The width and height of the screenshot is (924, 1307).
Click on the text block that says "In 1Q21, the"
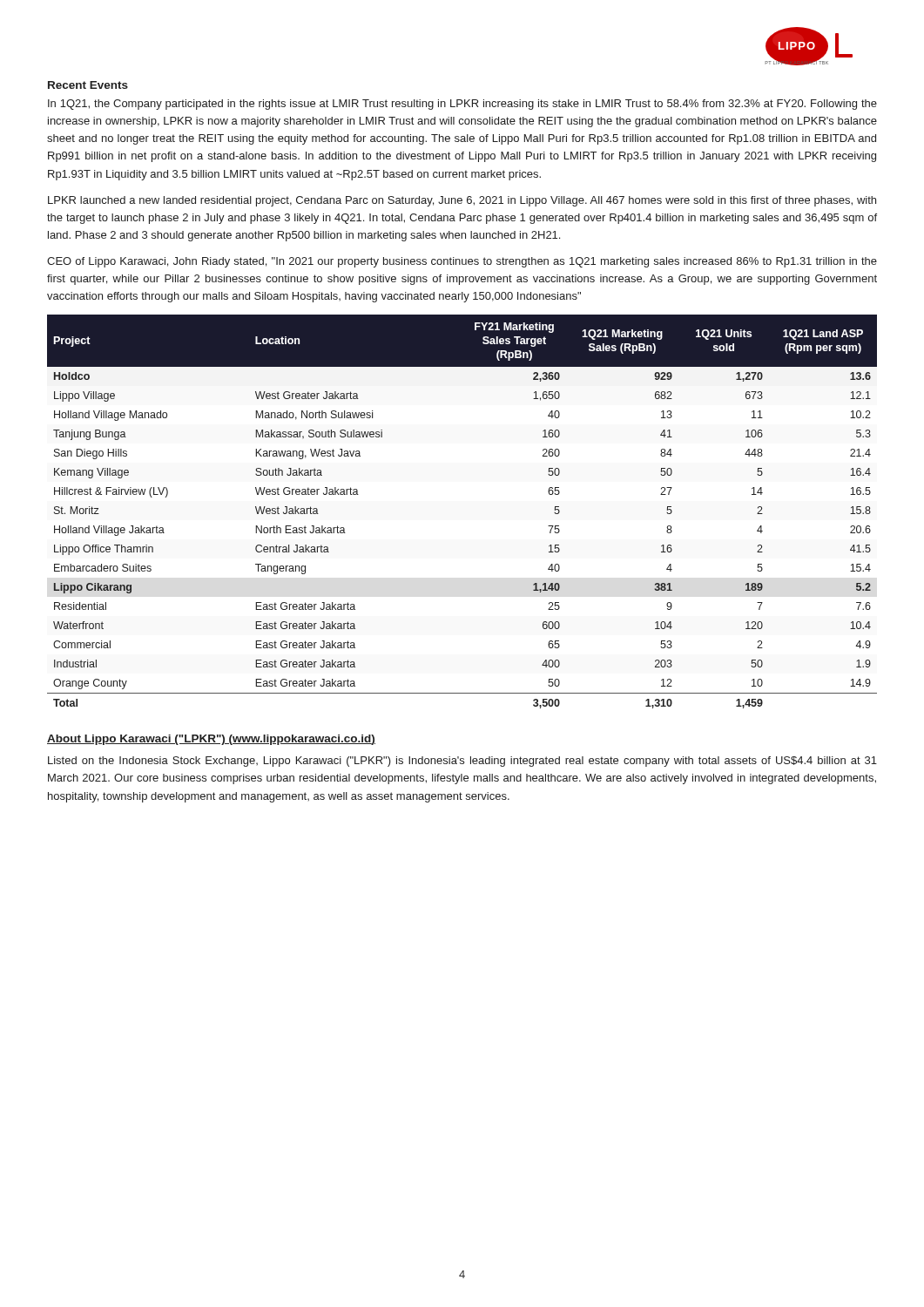[462, 138]
